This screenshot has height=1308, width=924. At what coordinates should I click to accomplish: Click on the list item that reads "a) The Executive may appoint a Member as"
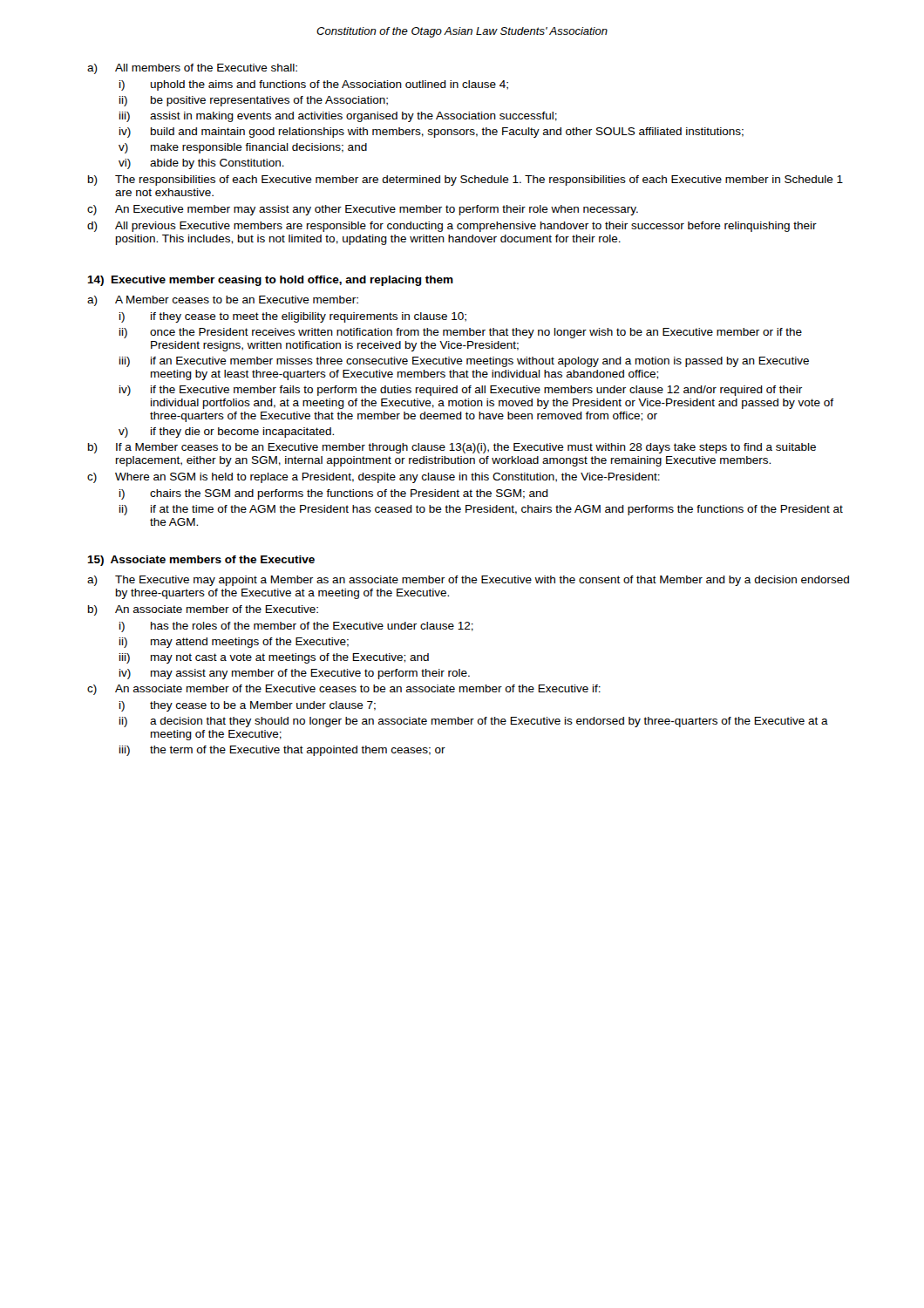click(x=471, y=586)
